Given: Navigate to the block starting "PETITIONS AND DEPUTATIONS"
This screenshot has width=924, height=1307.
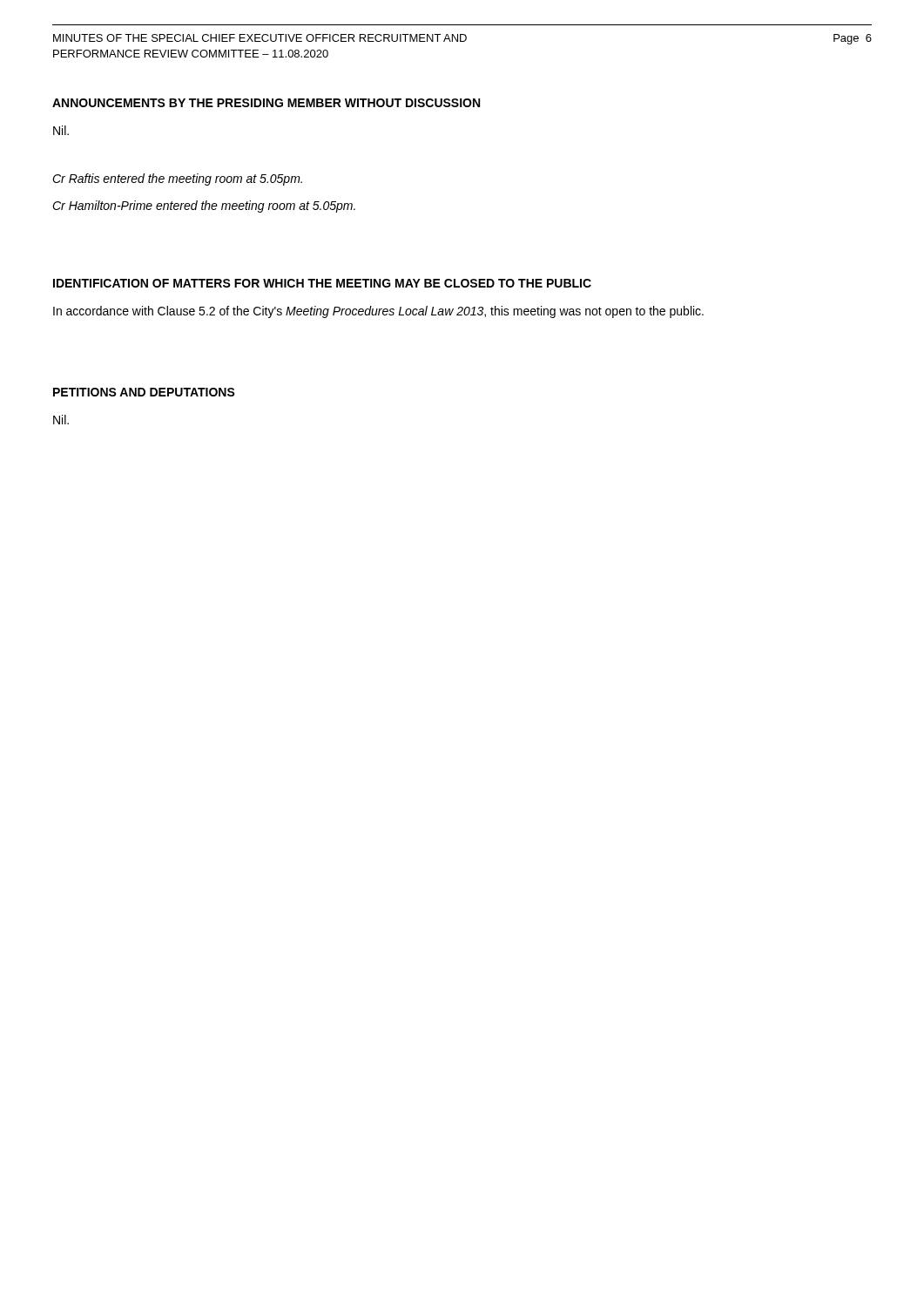Looking at the screenshot, I should click(144, 392).
